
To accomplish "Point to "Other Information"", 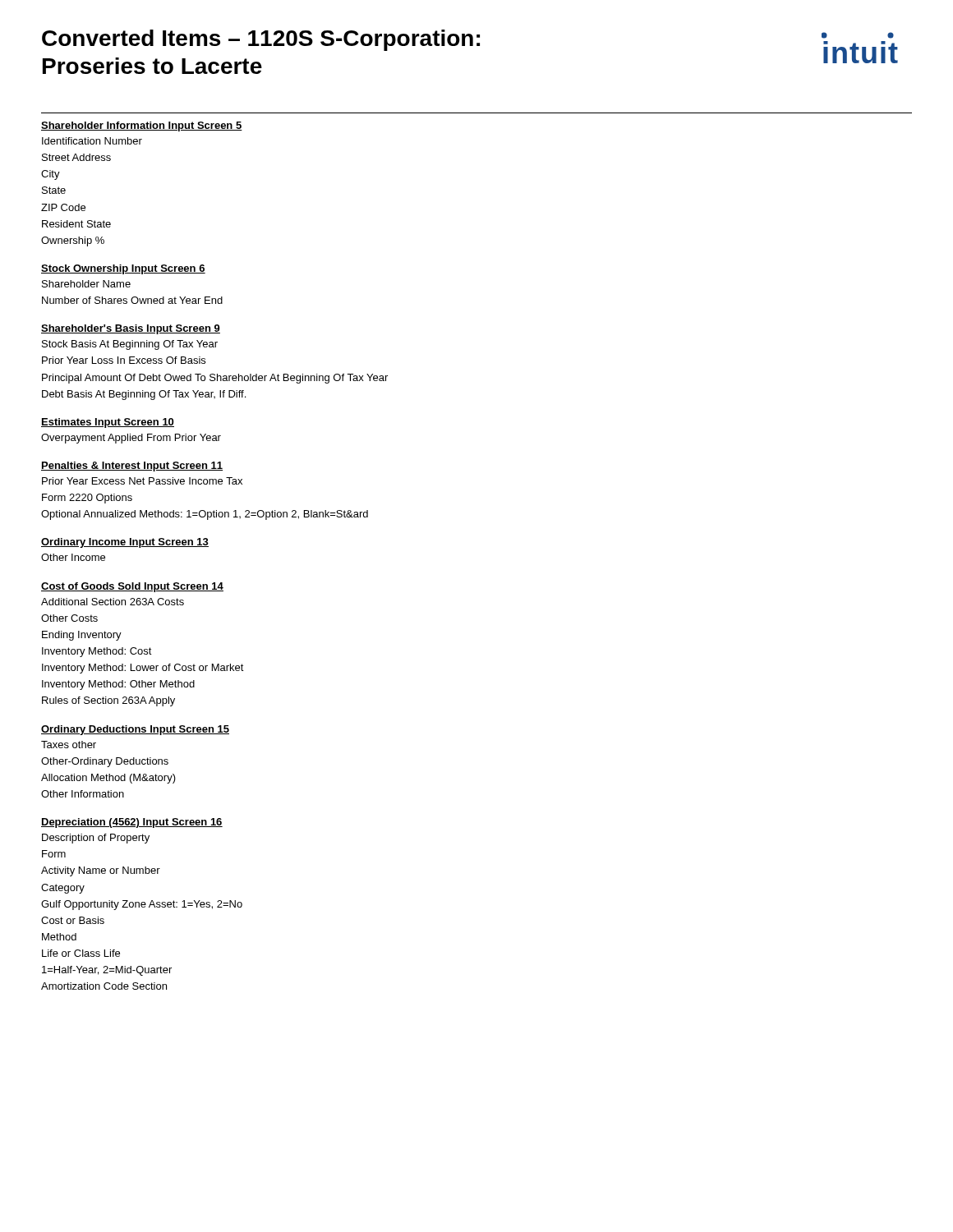I will tap(83, 794).
